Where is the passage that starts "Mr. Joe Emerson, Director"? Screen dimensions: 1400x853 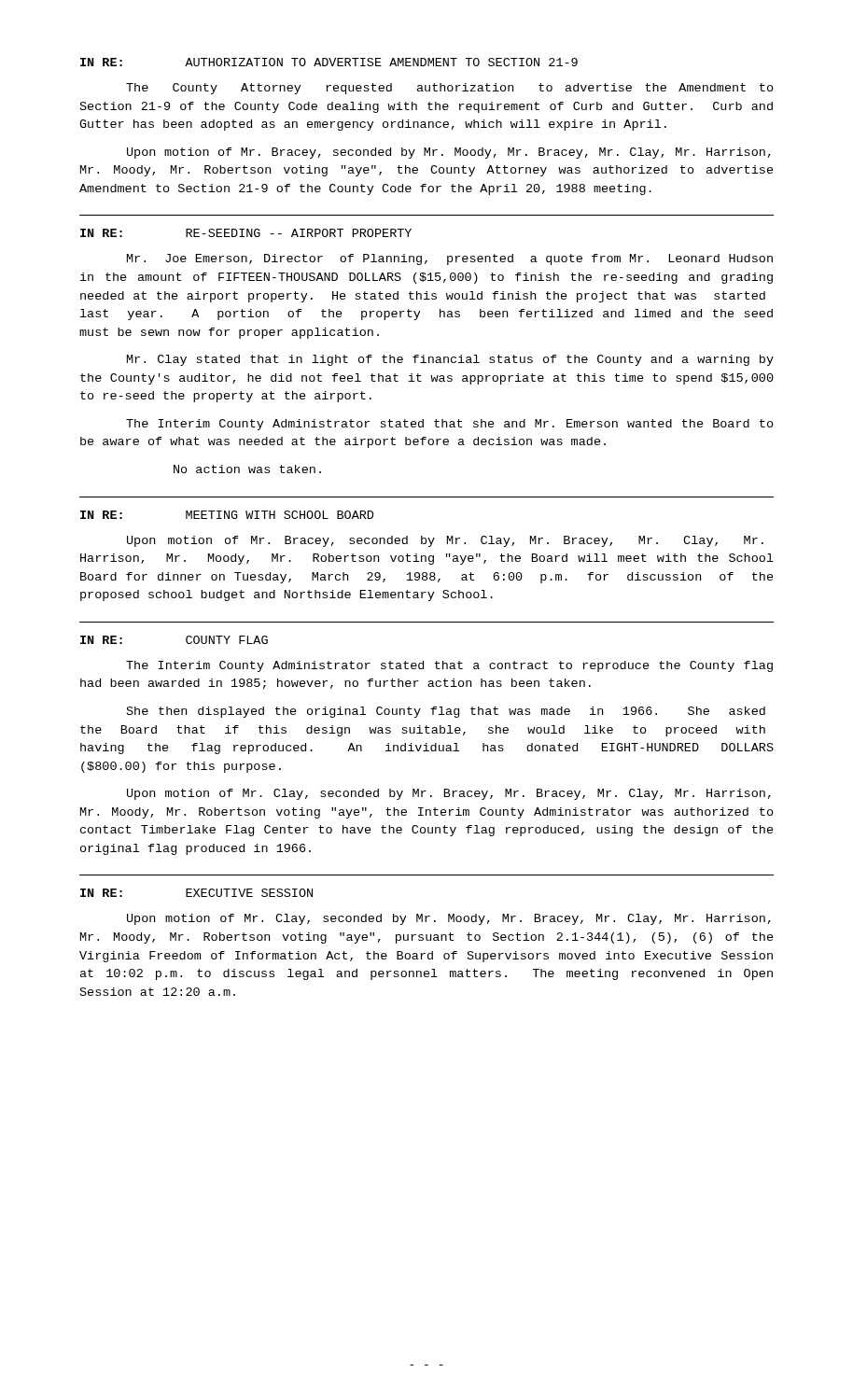pos(426,296)
